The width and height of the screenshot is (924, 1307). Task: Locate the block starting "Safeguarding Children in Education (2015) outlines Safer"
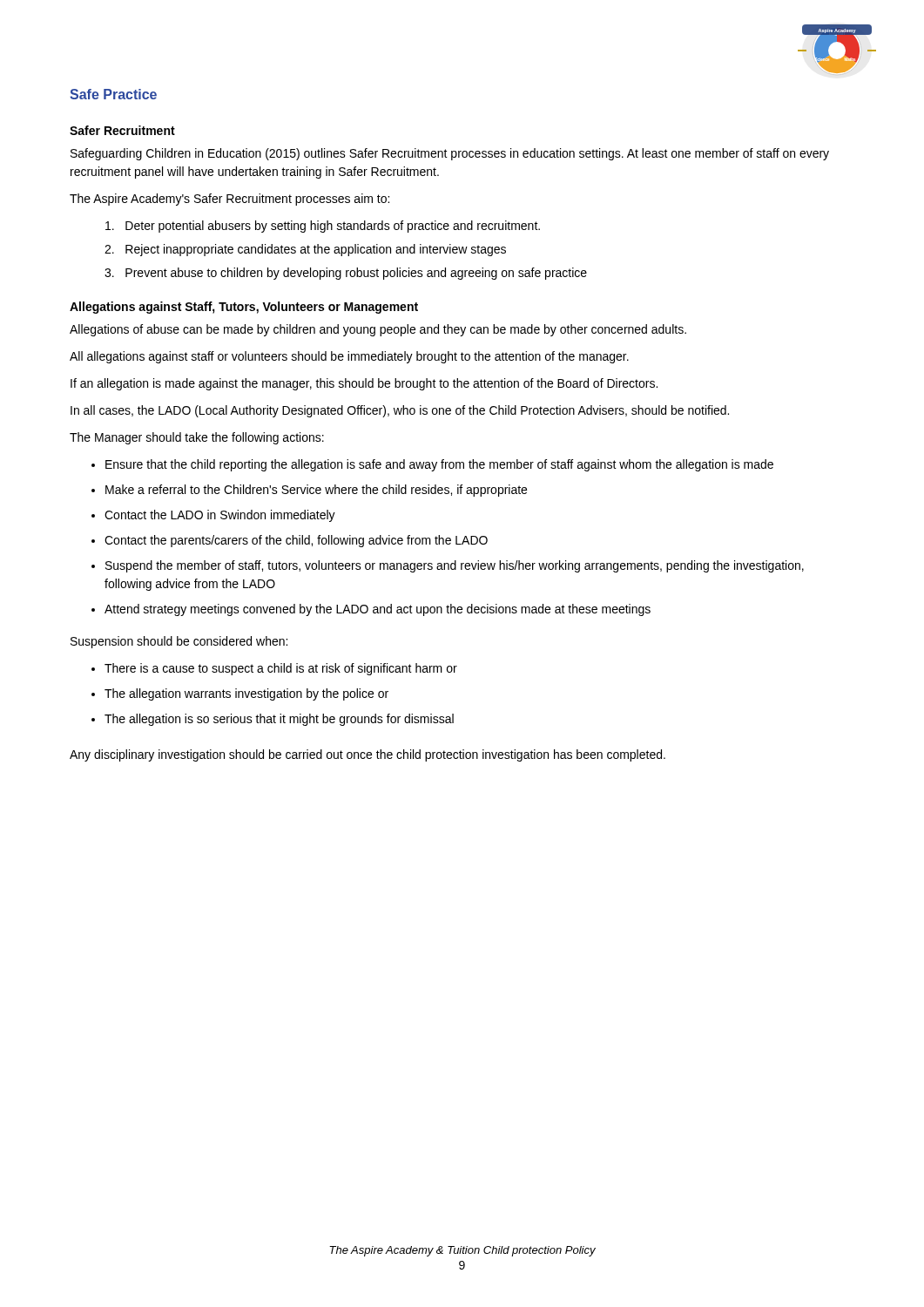click(462, 163)
